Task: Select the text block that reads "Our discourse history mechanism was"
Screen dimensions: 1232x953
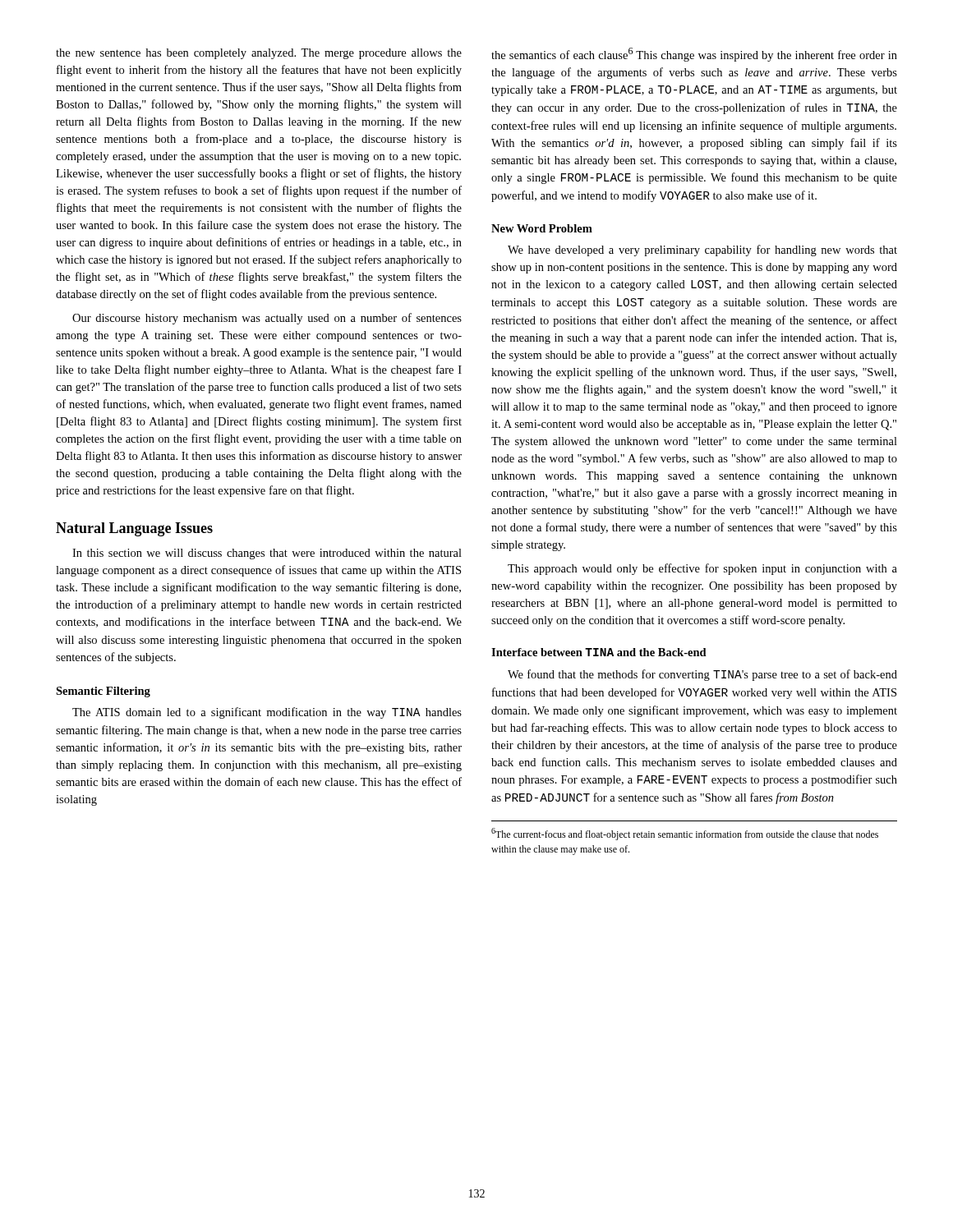Action: (x=259, y=405)
